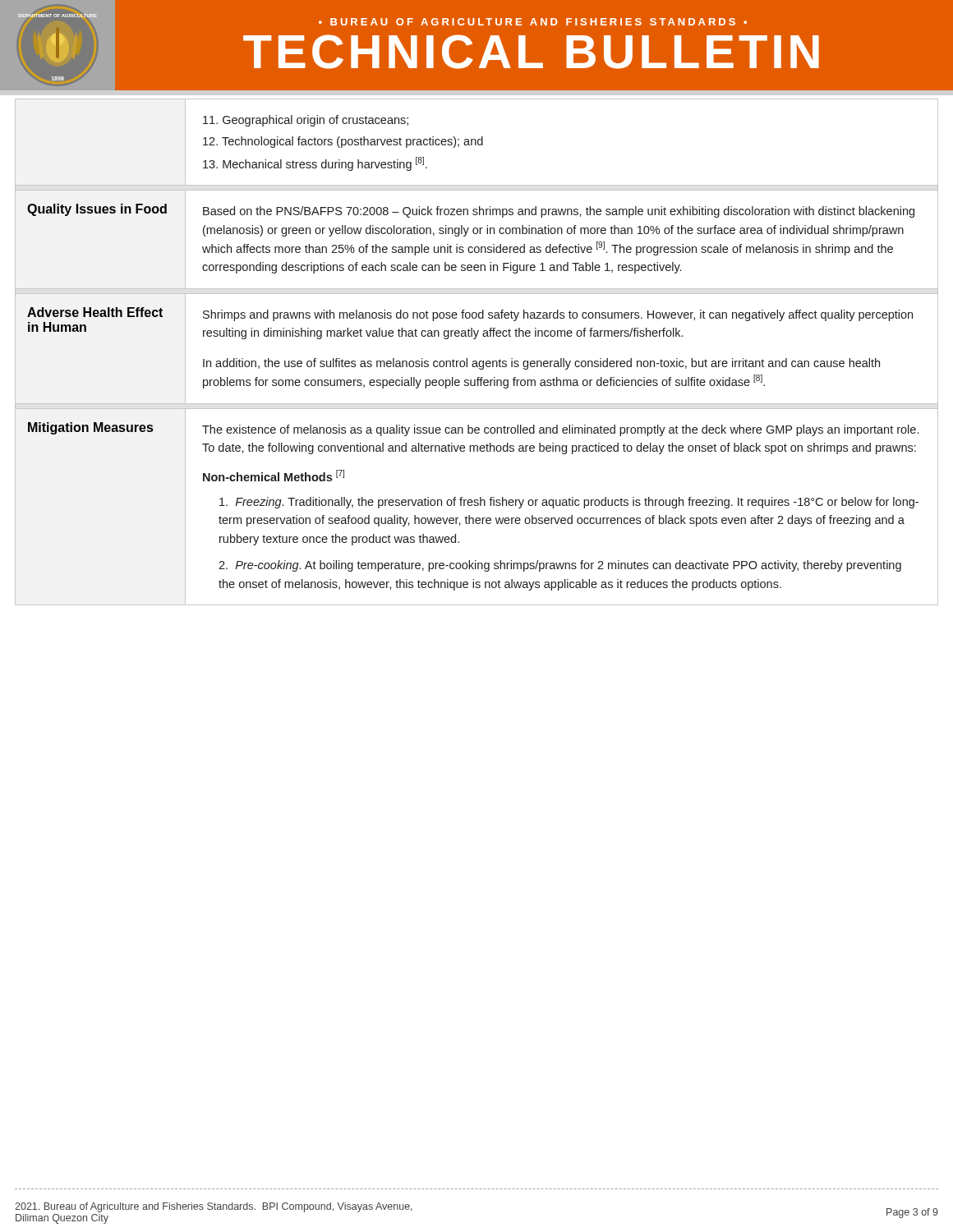Where is the passage that starts "2. Pre-cooking. At boiling temperature, pre-cooking shrimps/prawns for"?
The height and width of the screenshot is (1232, 953).
pyautogui.click(x=560, y=575)
